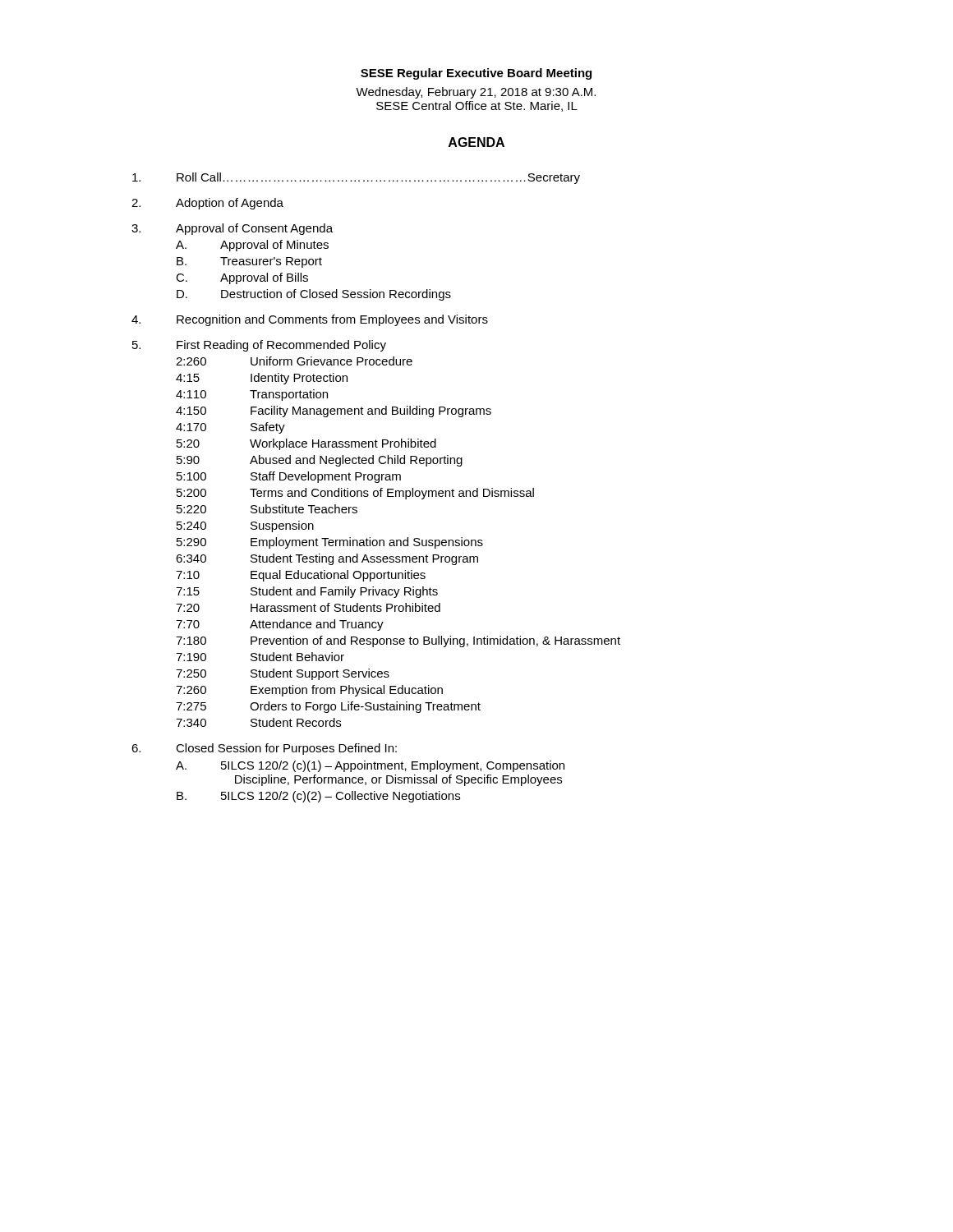This screenshot has height=1232, width=953.
Task: Navigate to the block starting "4. Recognition and"
Action: pos(476,319)
